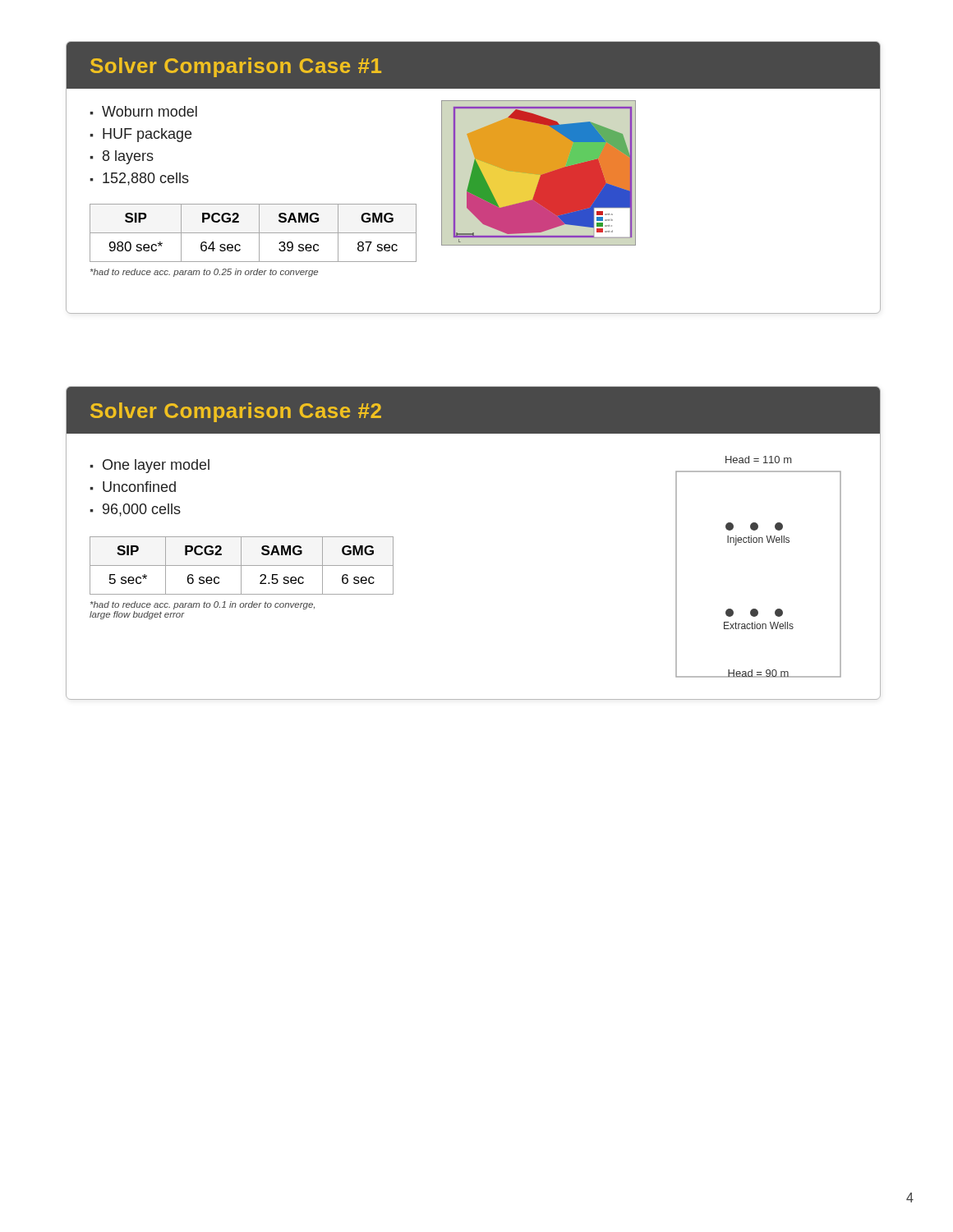Select the list item containing "96,000 cells"
Image resolution: width=953 pixels, height=1232 pixels.
(141, 509)
